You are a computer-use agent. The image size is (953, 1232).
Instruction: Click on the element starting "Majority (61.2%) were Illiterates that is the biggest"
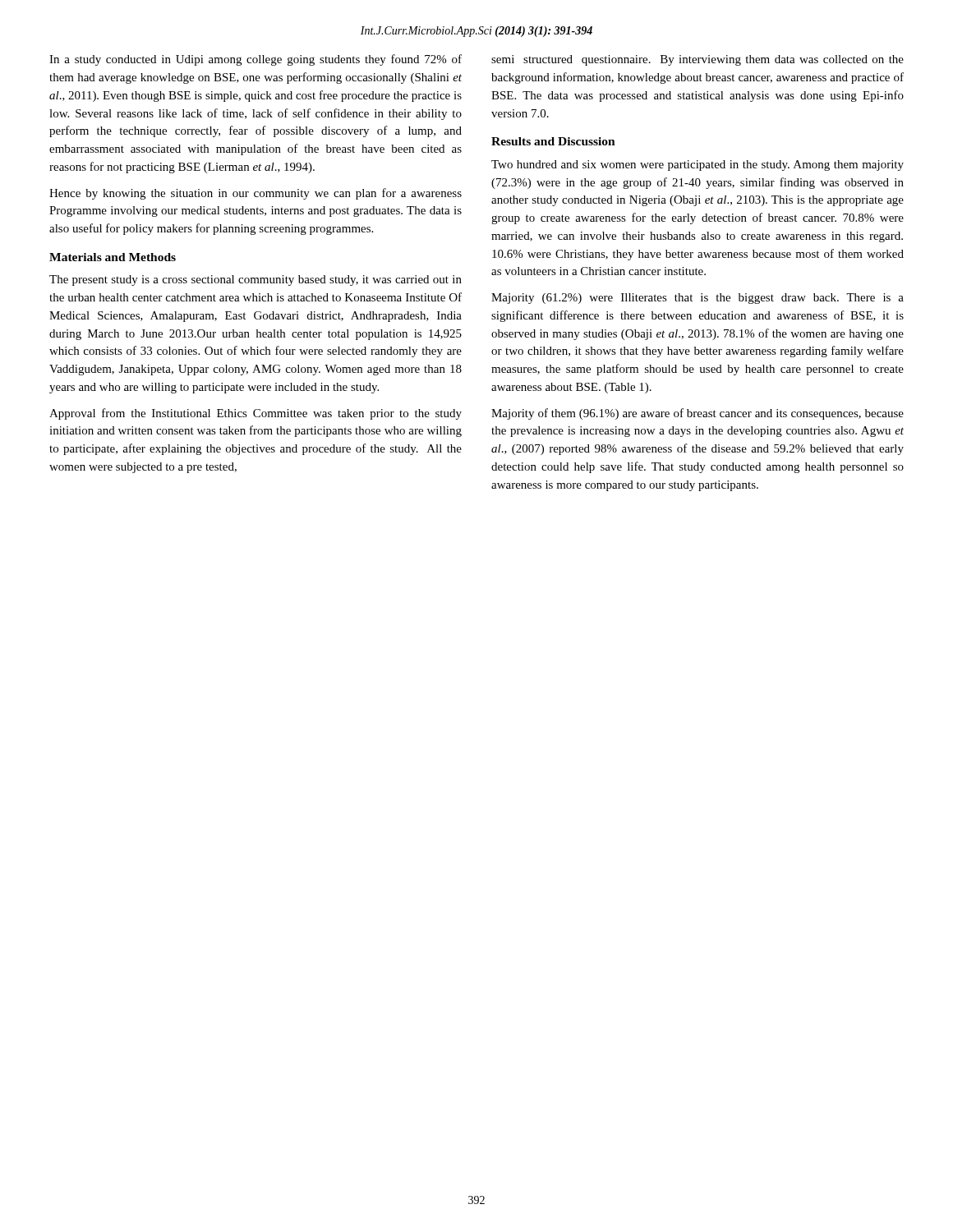click(x=698, y=343)
